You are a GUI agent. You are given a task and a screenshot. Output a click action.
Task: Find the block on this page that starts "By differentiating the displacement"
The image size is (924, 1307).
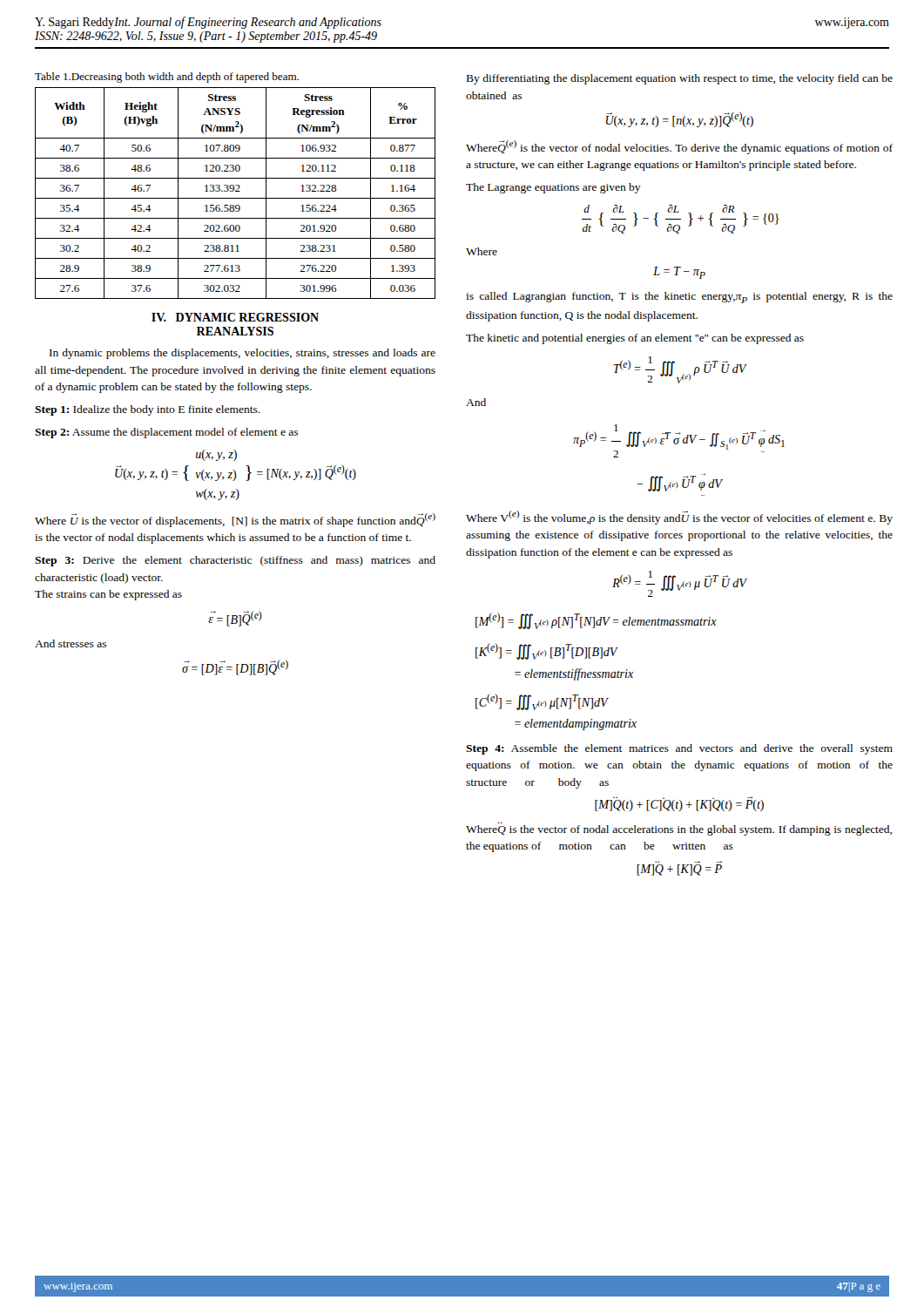(679, 87)
